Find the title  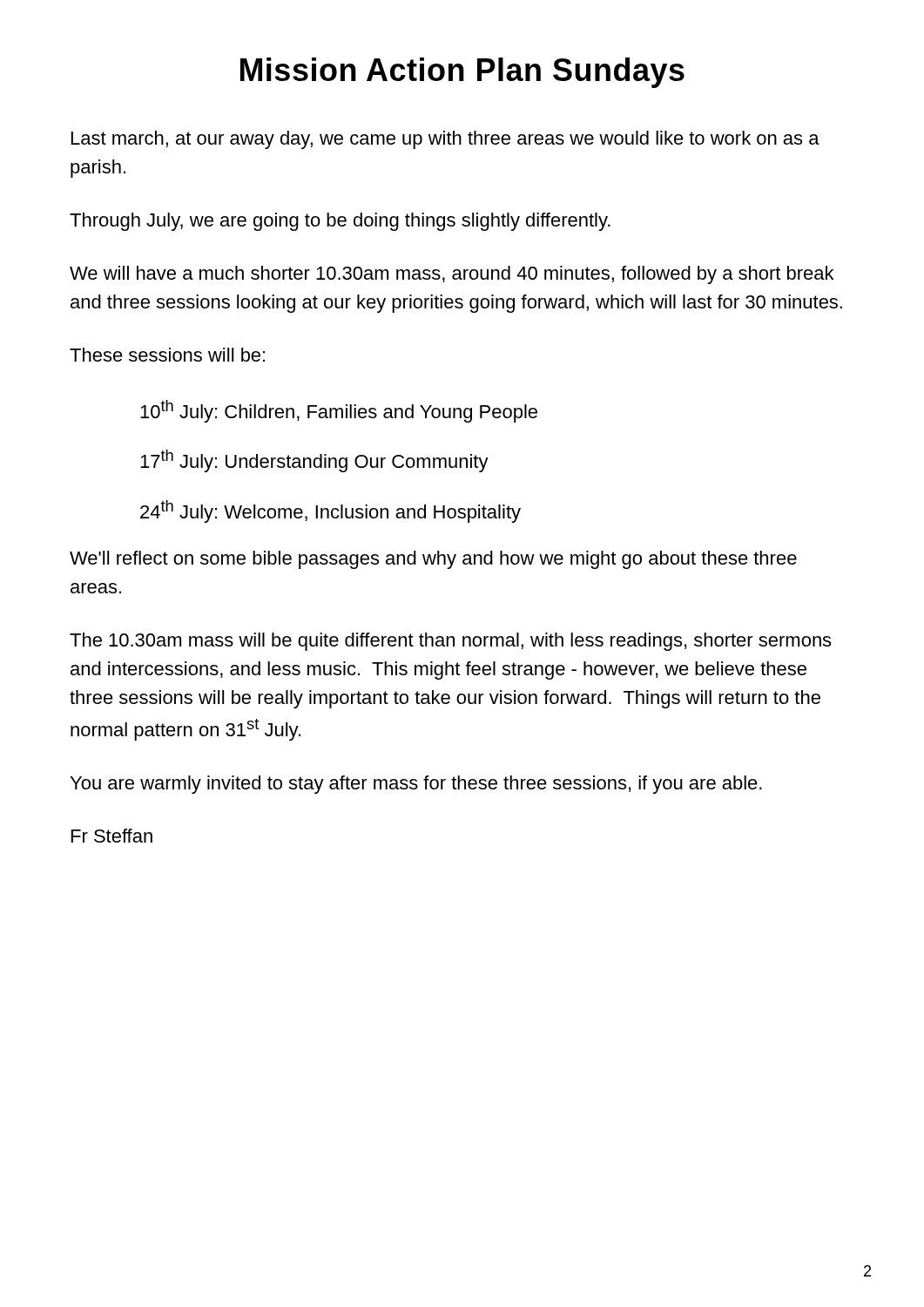click(x=462, y=70)
